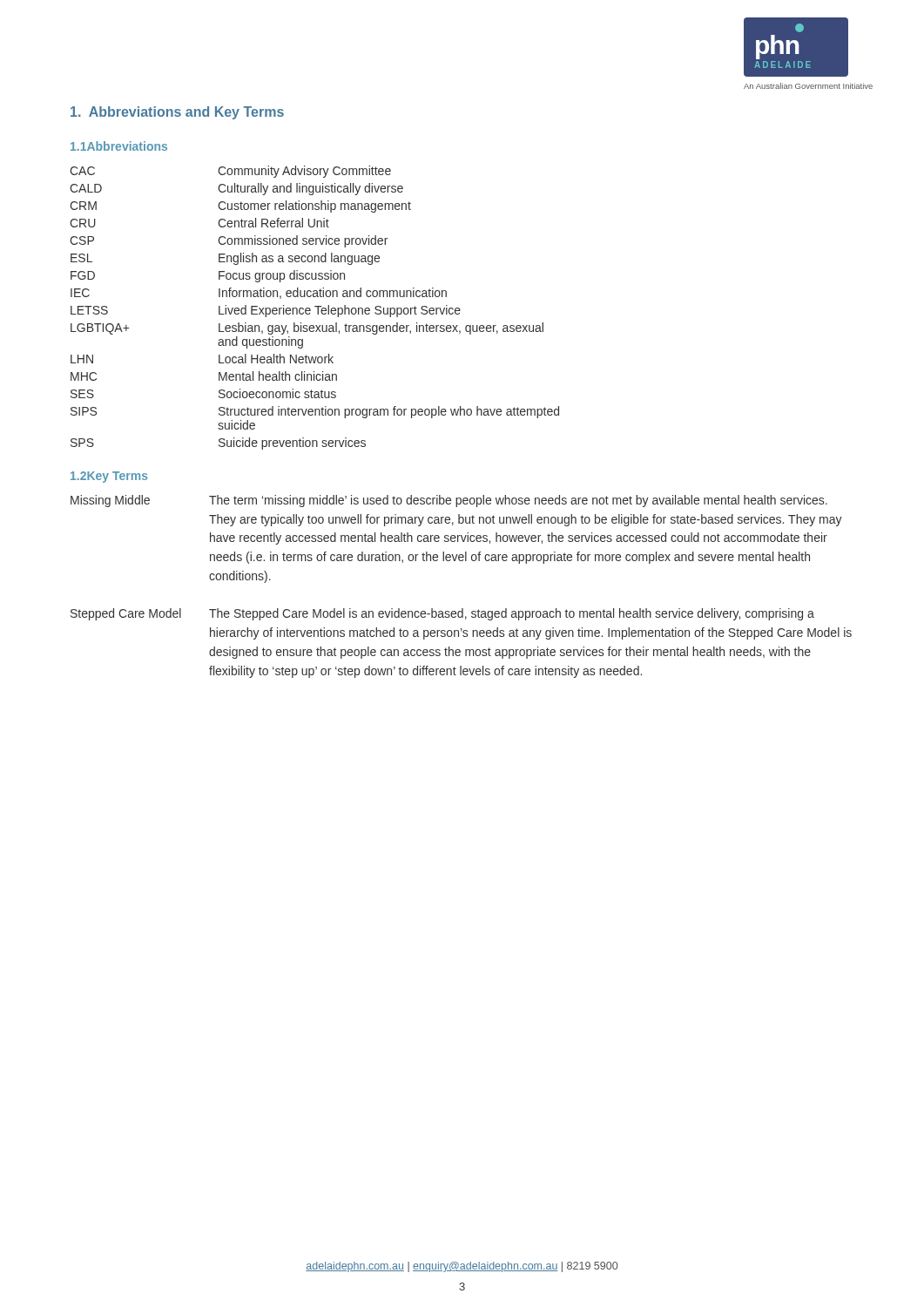Point to the block starting "Stepped Care Model"
Viewport: 924px width, 1307px height.
126,614
